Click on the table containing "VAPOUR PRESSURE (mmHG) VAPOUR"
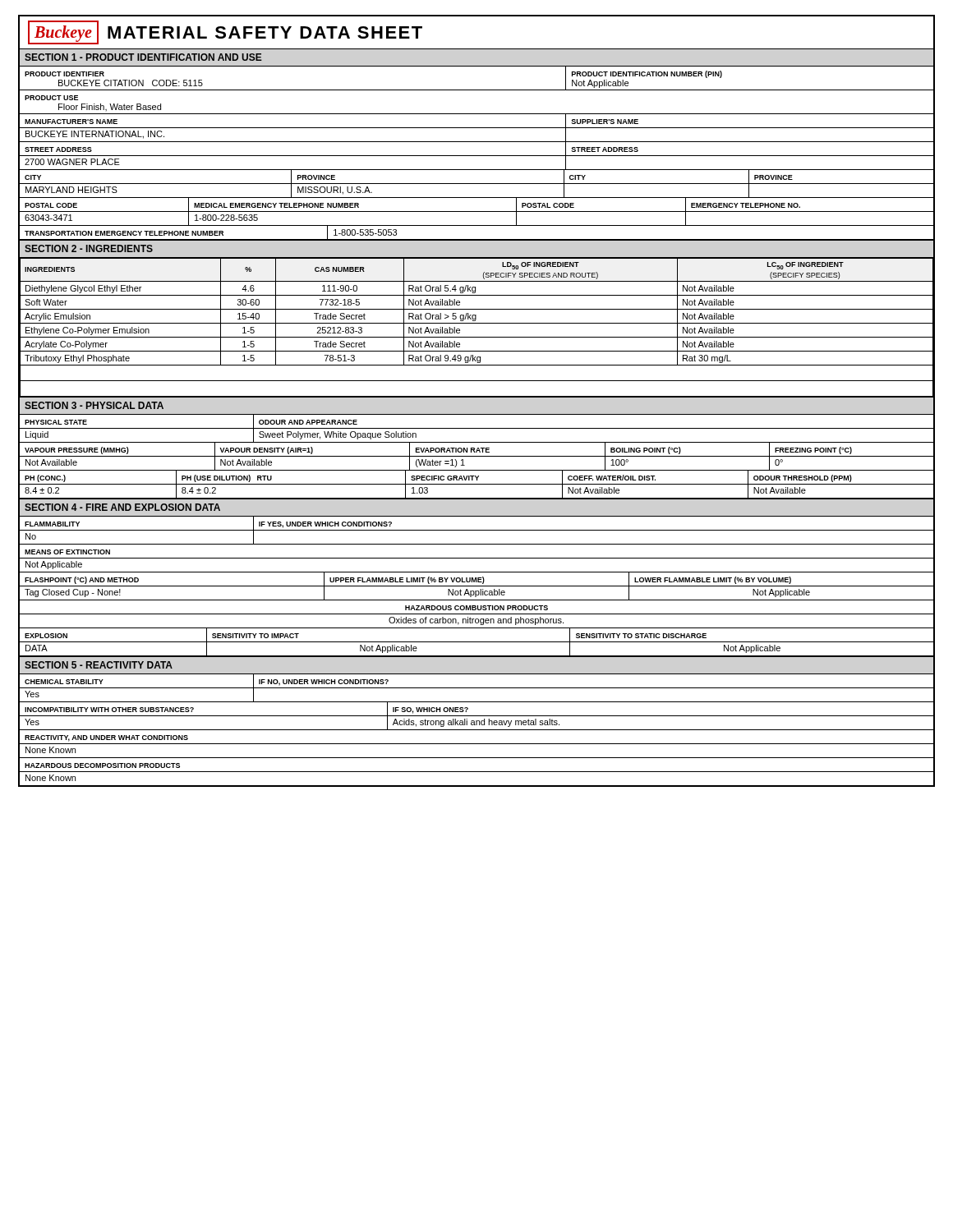The width and height of the screenshot is (953, 1232). pyautogui.click(x=476, y=457)
